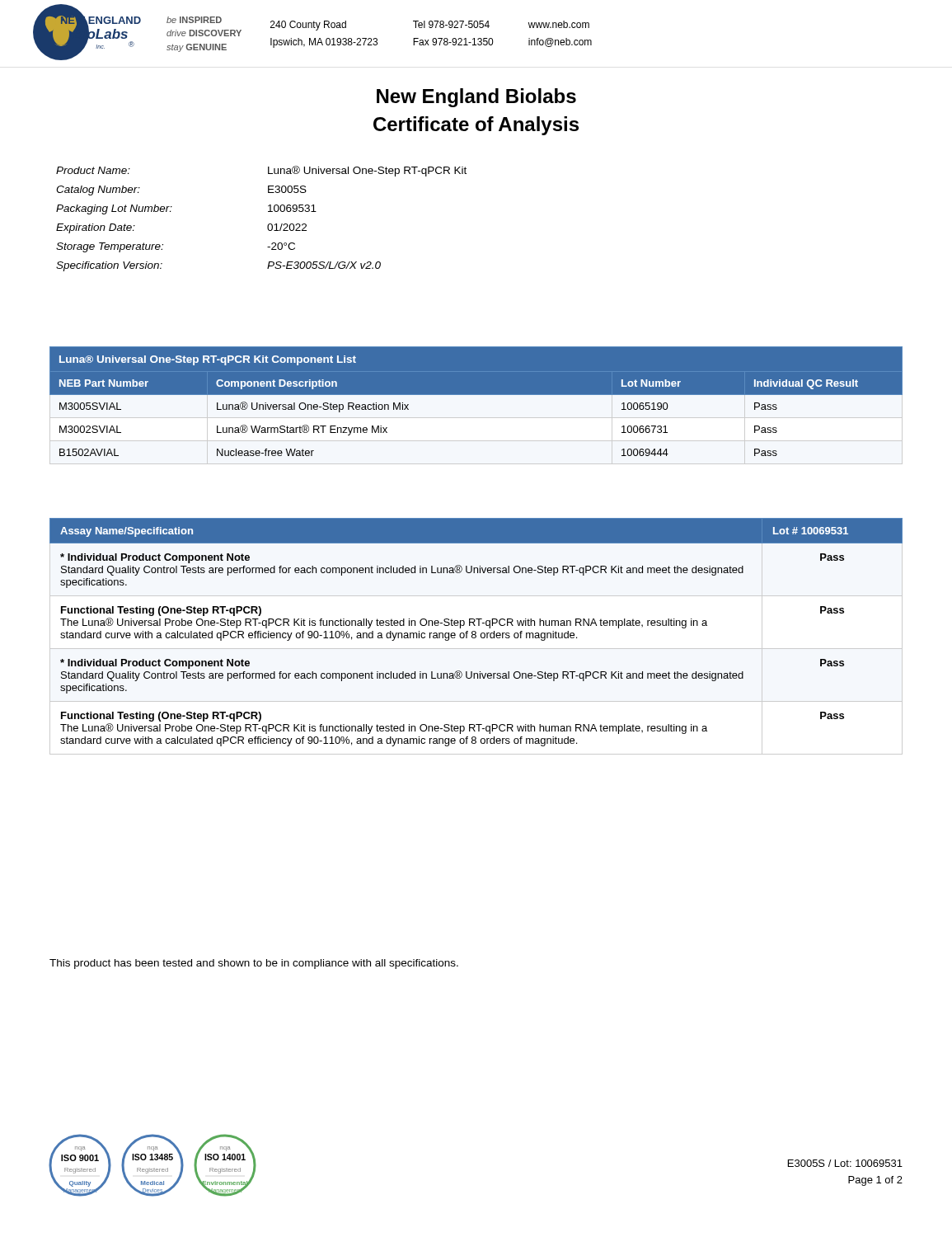The image size is (952, 1237).
Task: Navigate to the passage starting "New England BiolabsCertificate of Analysis"
Action: [x=476, y=110]
